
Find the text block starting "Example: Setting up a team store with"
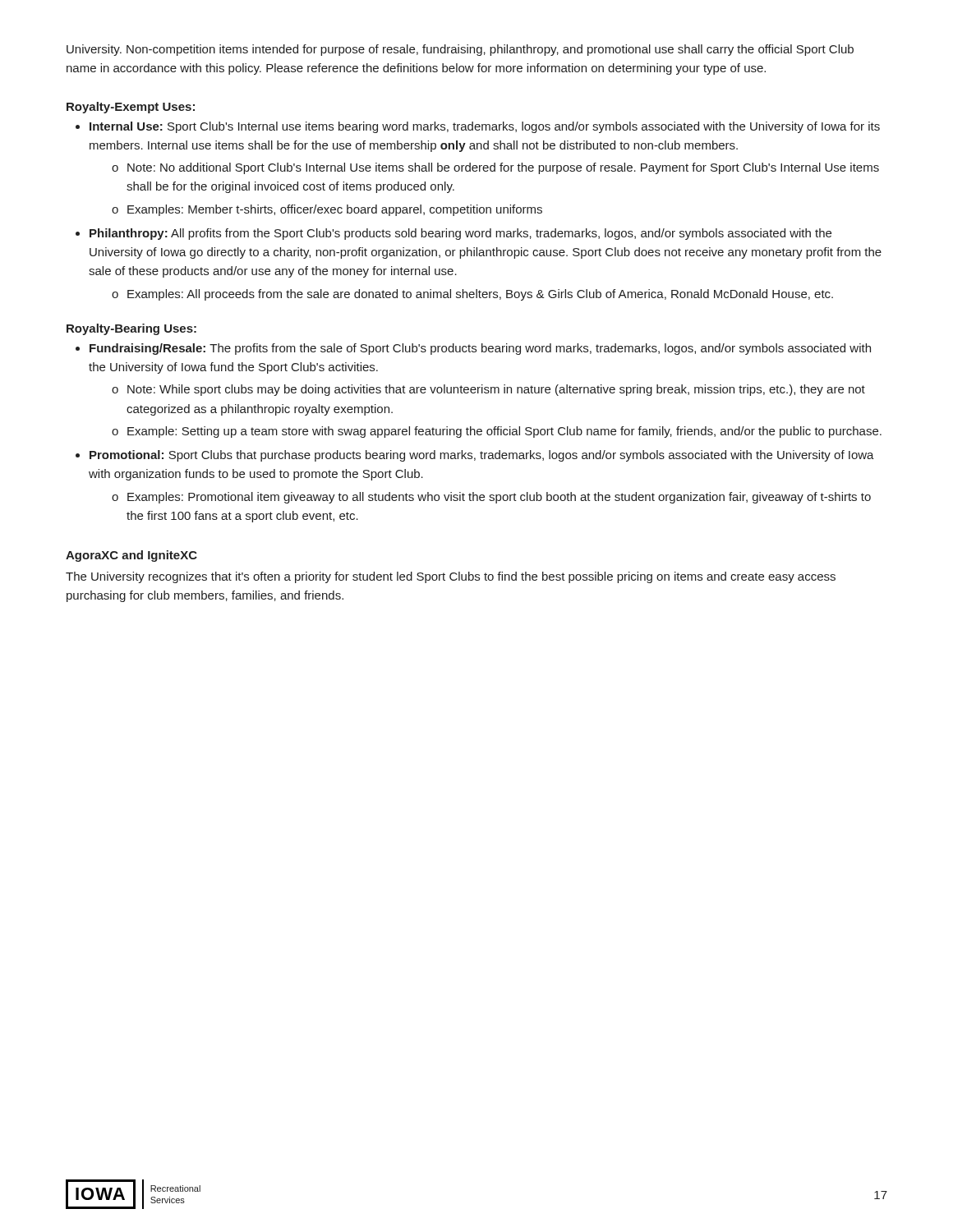[x=504, y=431]
